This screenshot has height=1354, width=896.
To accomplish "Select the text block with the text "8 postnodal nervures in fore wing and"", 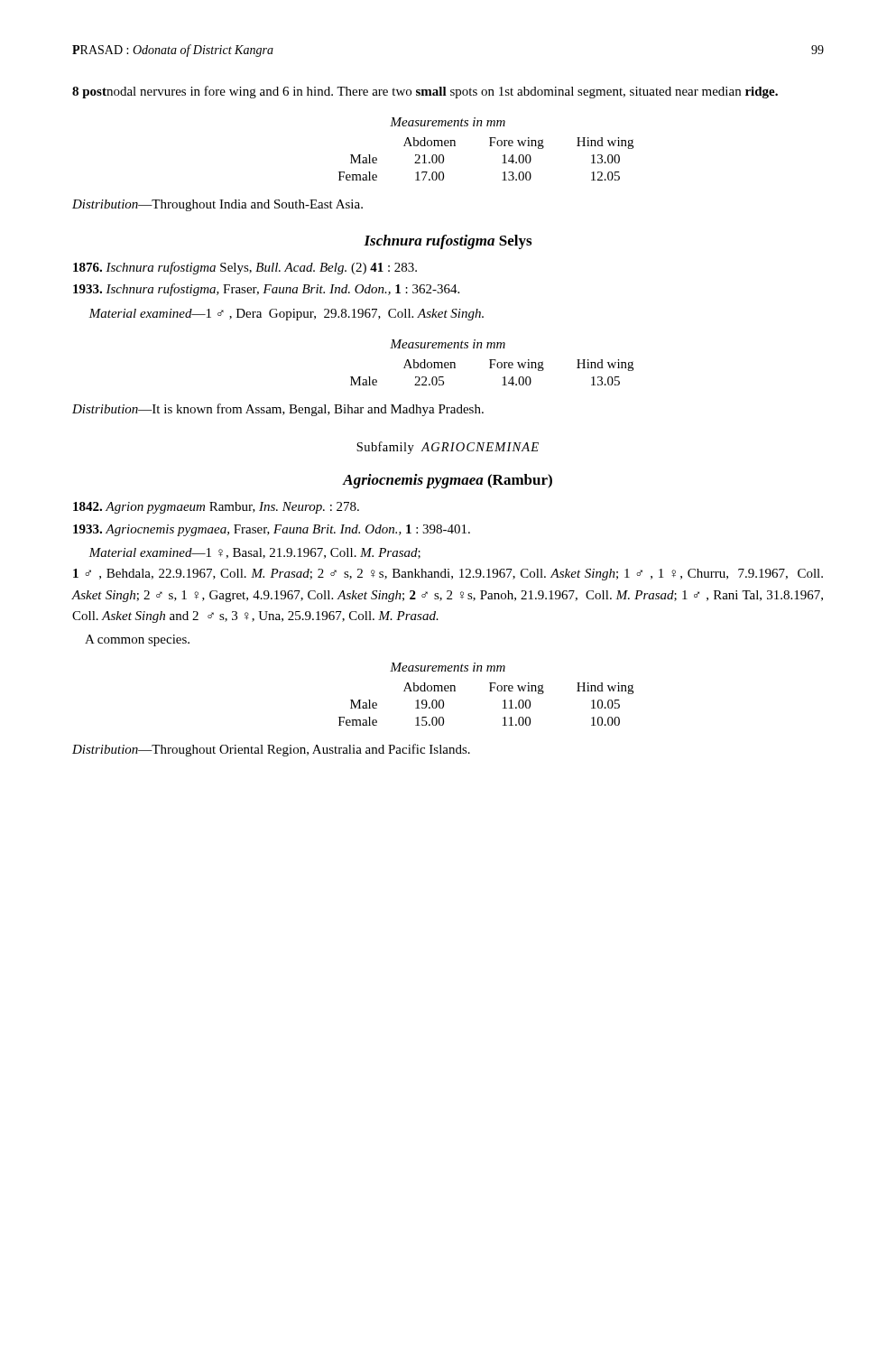I will [x=425, y=91].
